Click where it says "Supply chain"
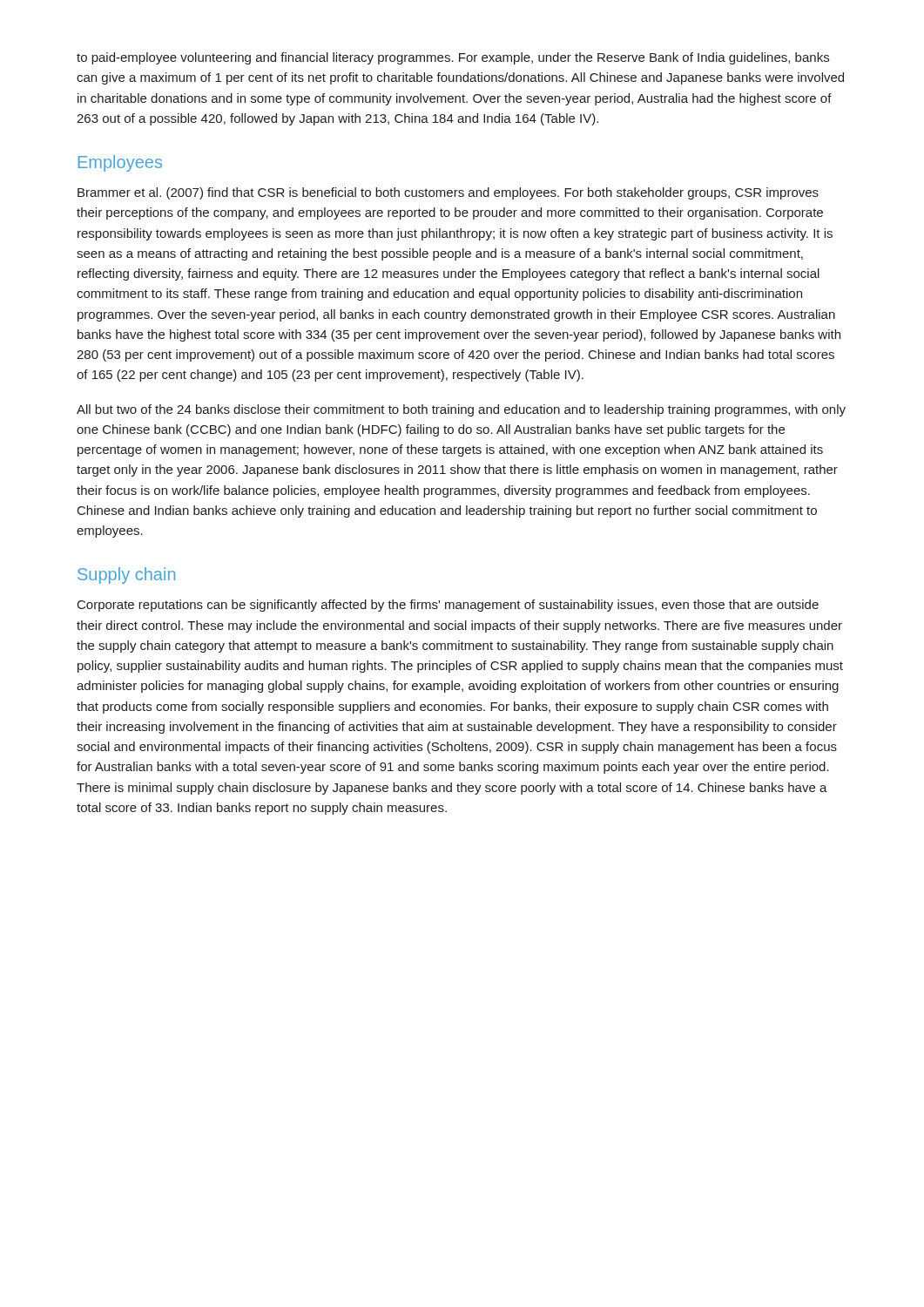Image resolution: width=924 pixels, height=1307 pixels. click(126, 574)
